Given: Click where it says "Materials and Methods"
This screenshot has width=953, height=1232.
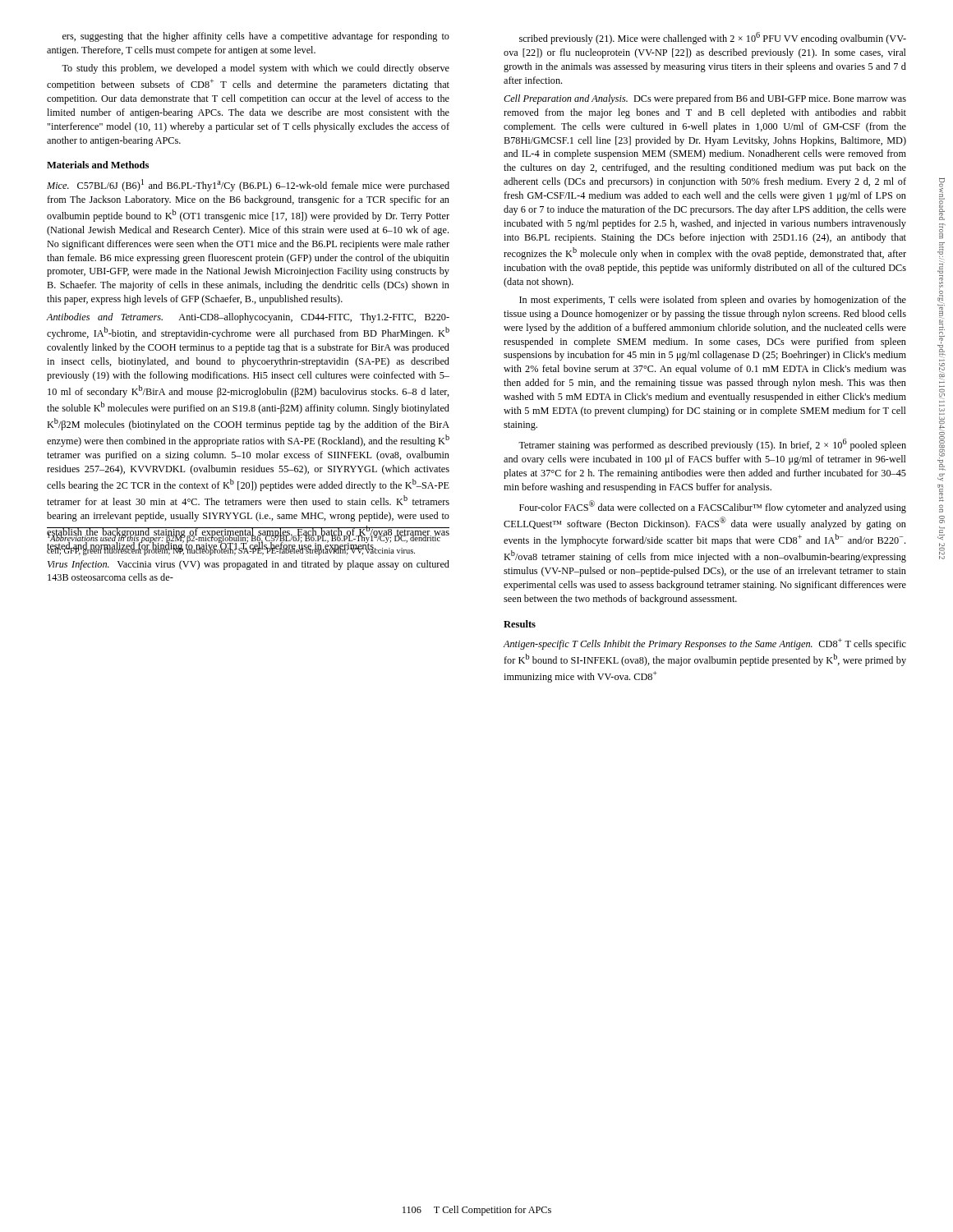Looking at the screenshot, I should click(x=98, y=165).
